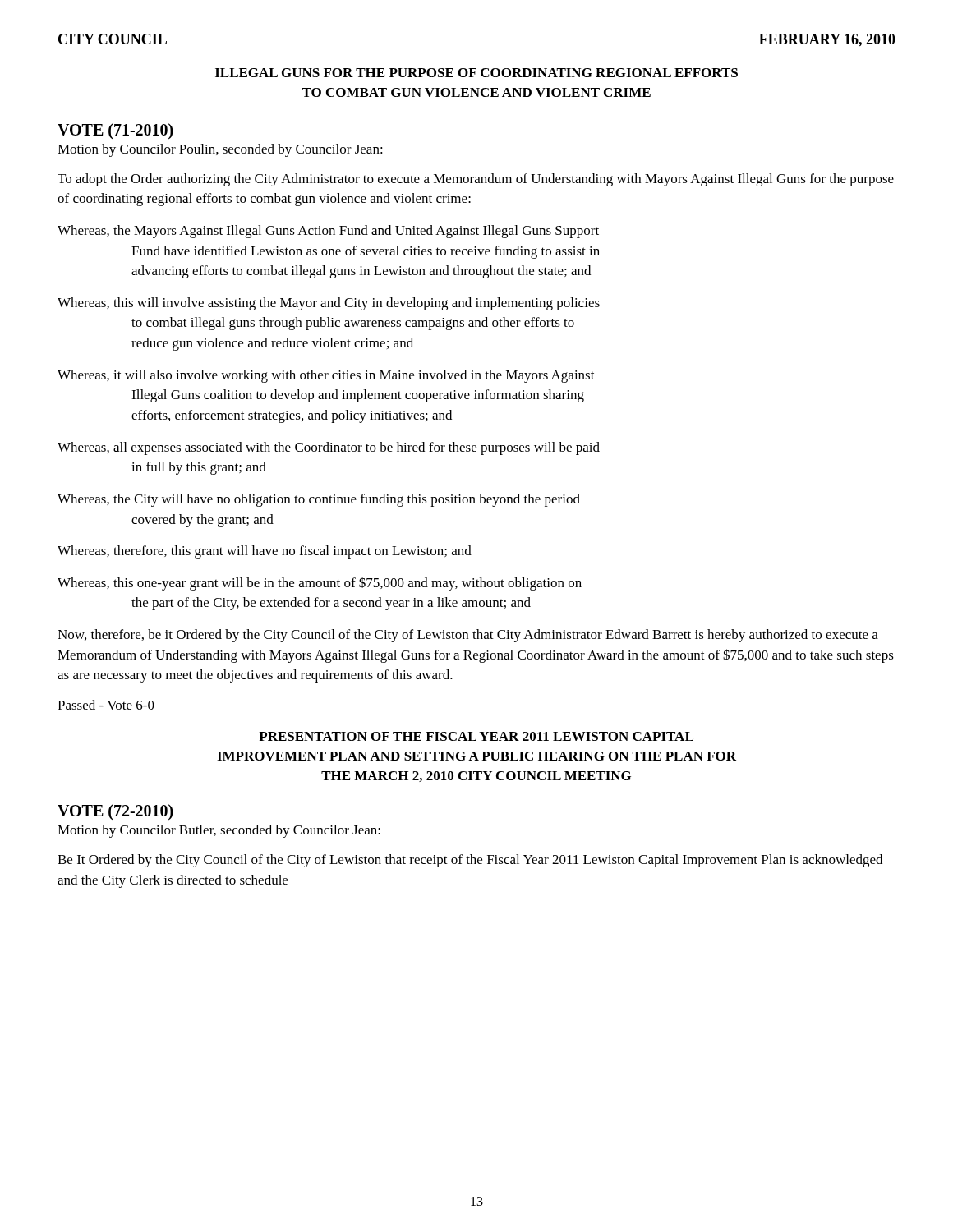Click on the text block that says "Now, therefore, be it Ordered by the City"
Screen dimensions: 1232x953
click(x=476, y=655)
